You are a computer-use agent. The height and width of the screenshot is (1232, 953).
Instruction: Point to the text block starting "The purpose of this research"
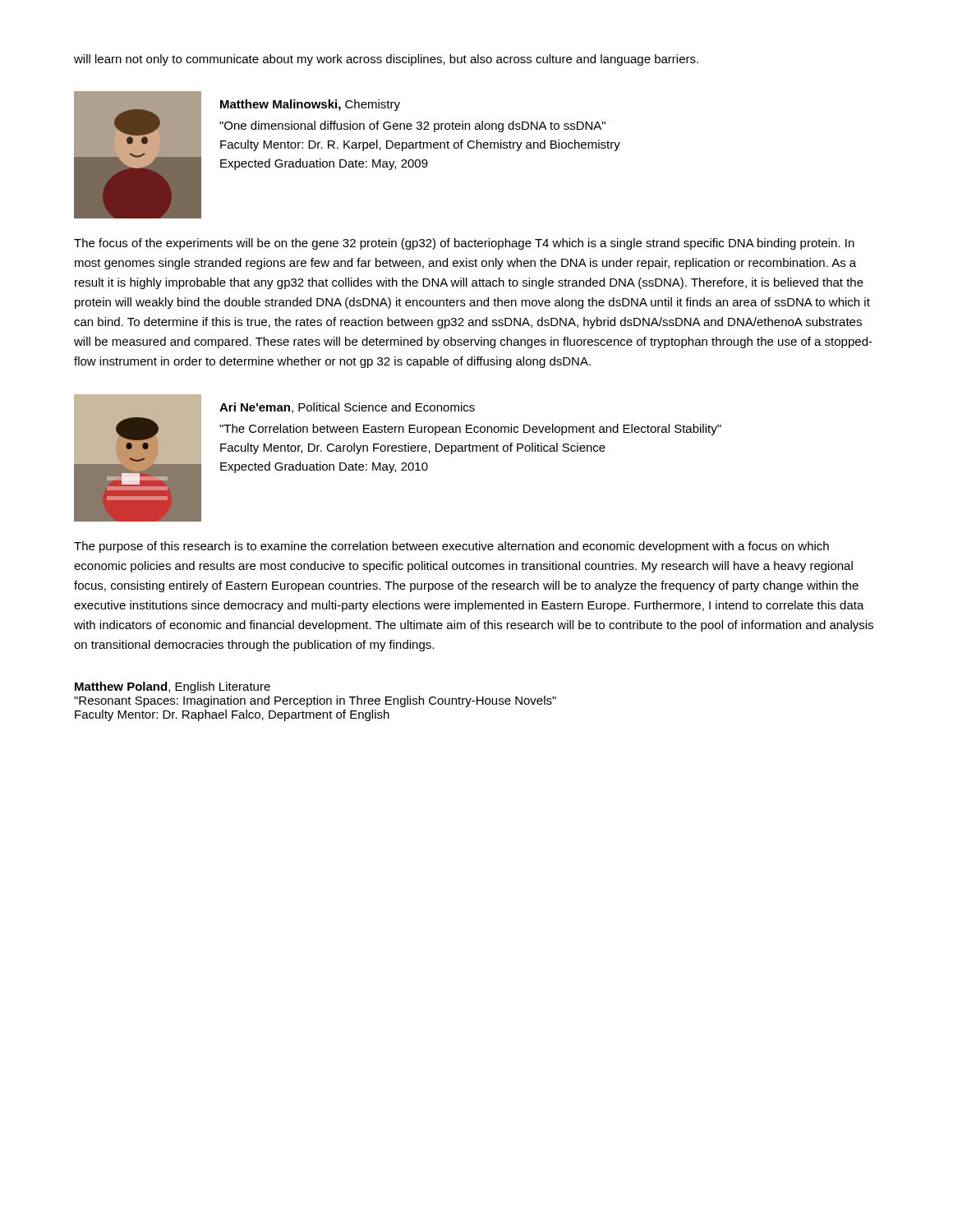coord(474,595)
